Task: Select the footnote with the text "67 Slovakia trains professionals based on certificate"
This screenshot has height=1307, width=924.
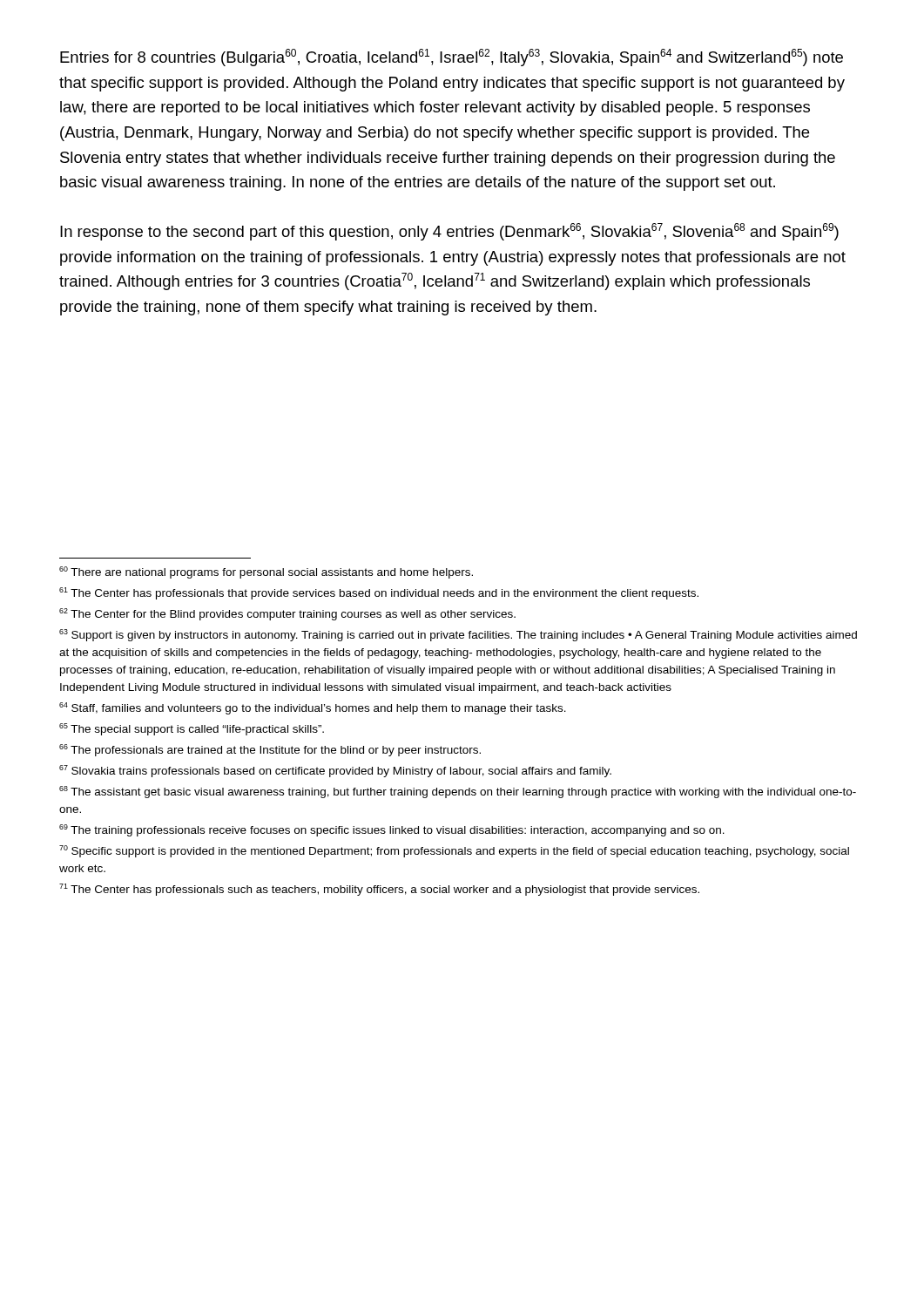Action: coord(336,770)
